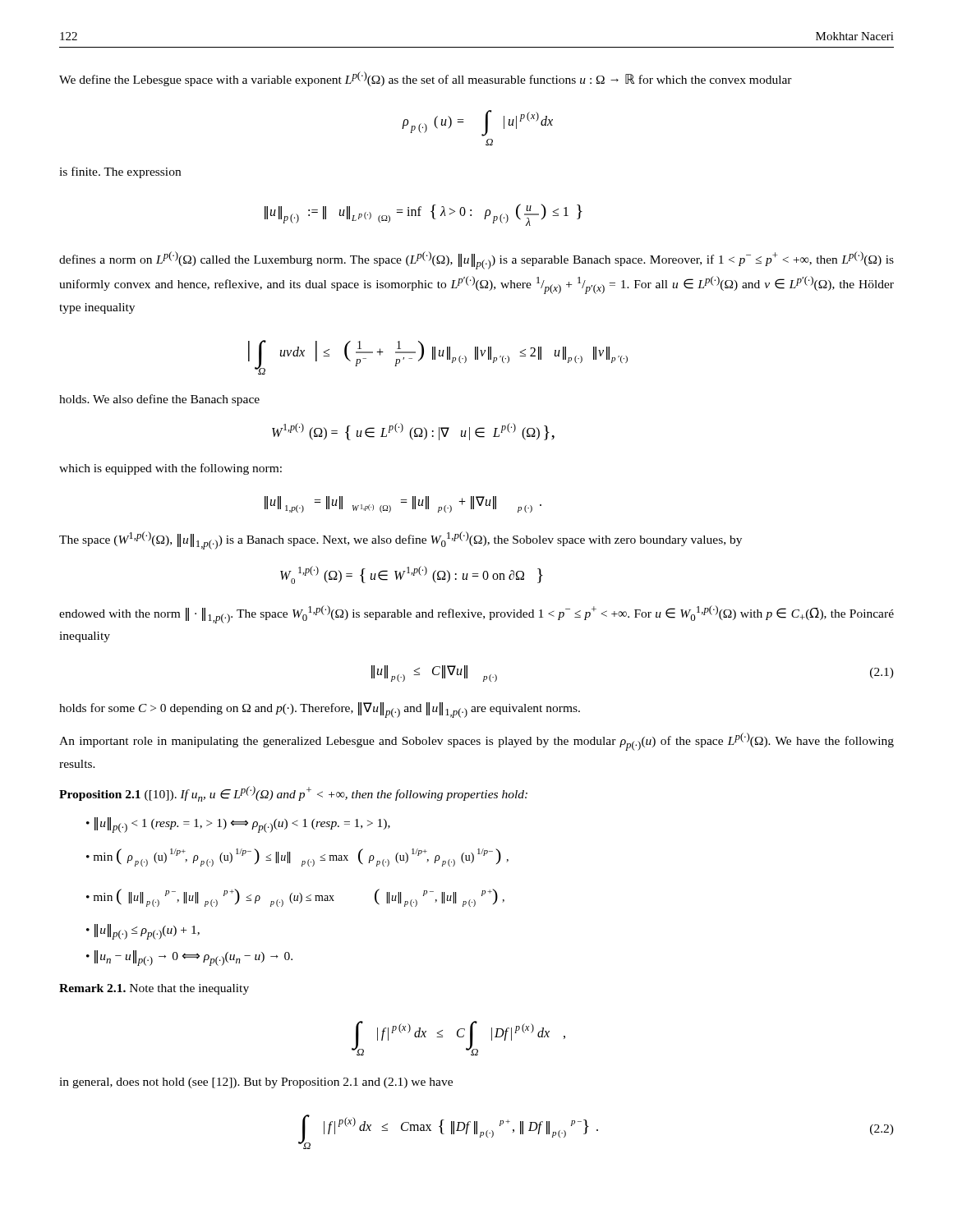Where is the formula that starts "| ∫ Ω uv"?
The width and height of the screenshot is (953, 1232).
coord(476,353)
